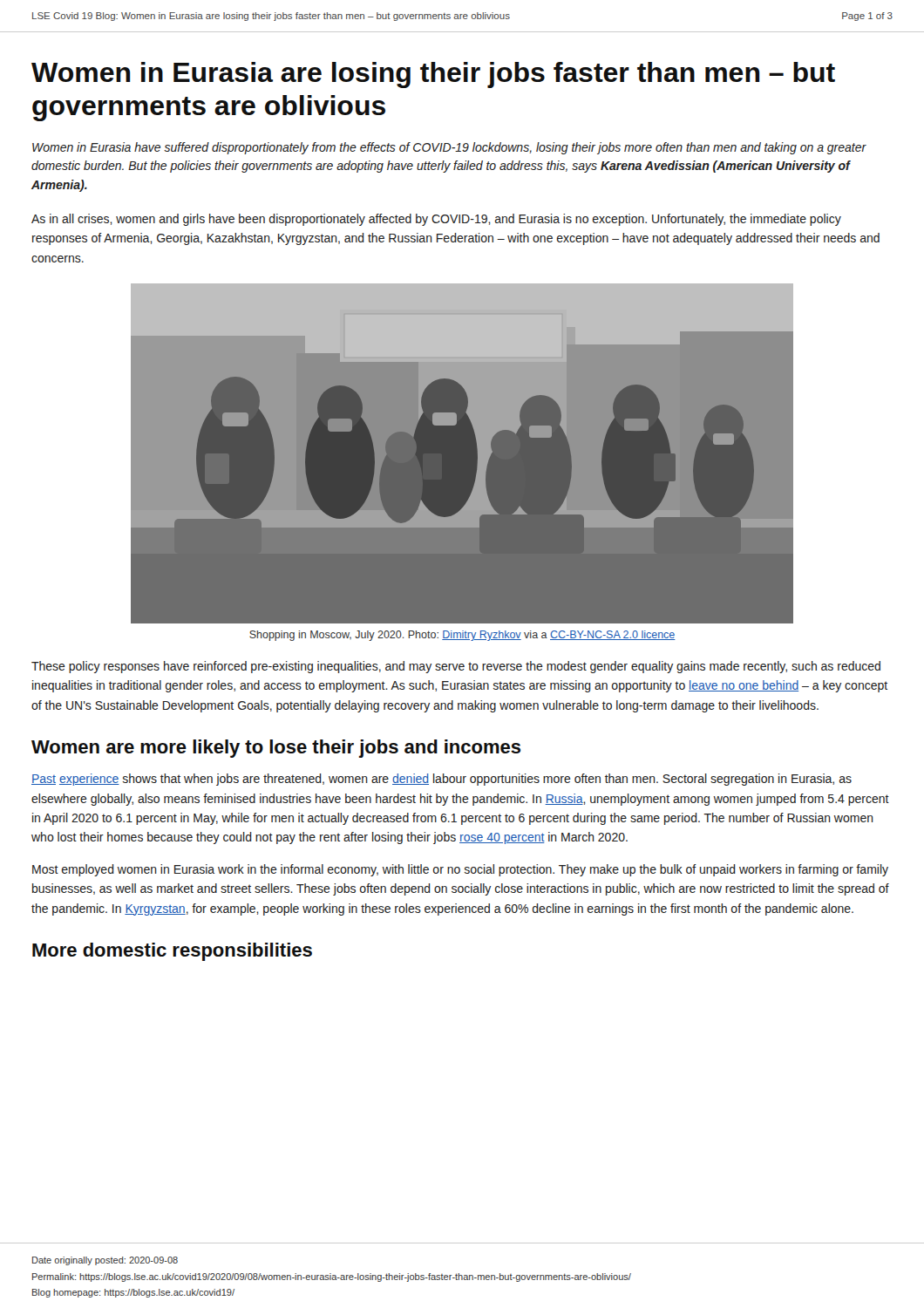The image size is (924, 1308).
Task: Navigate to the element starting "Women in Eurasia have suffered disproportionately from"
Action: point(449,166)
